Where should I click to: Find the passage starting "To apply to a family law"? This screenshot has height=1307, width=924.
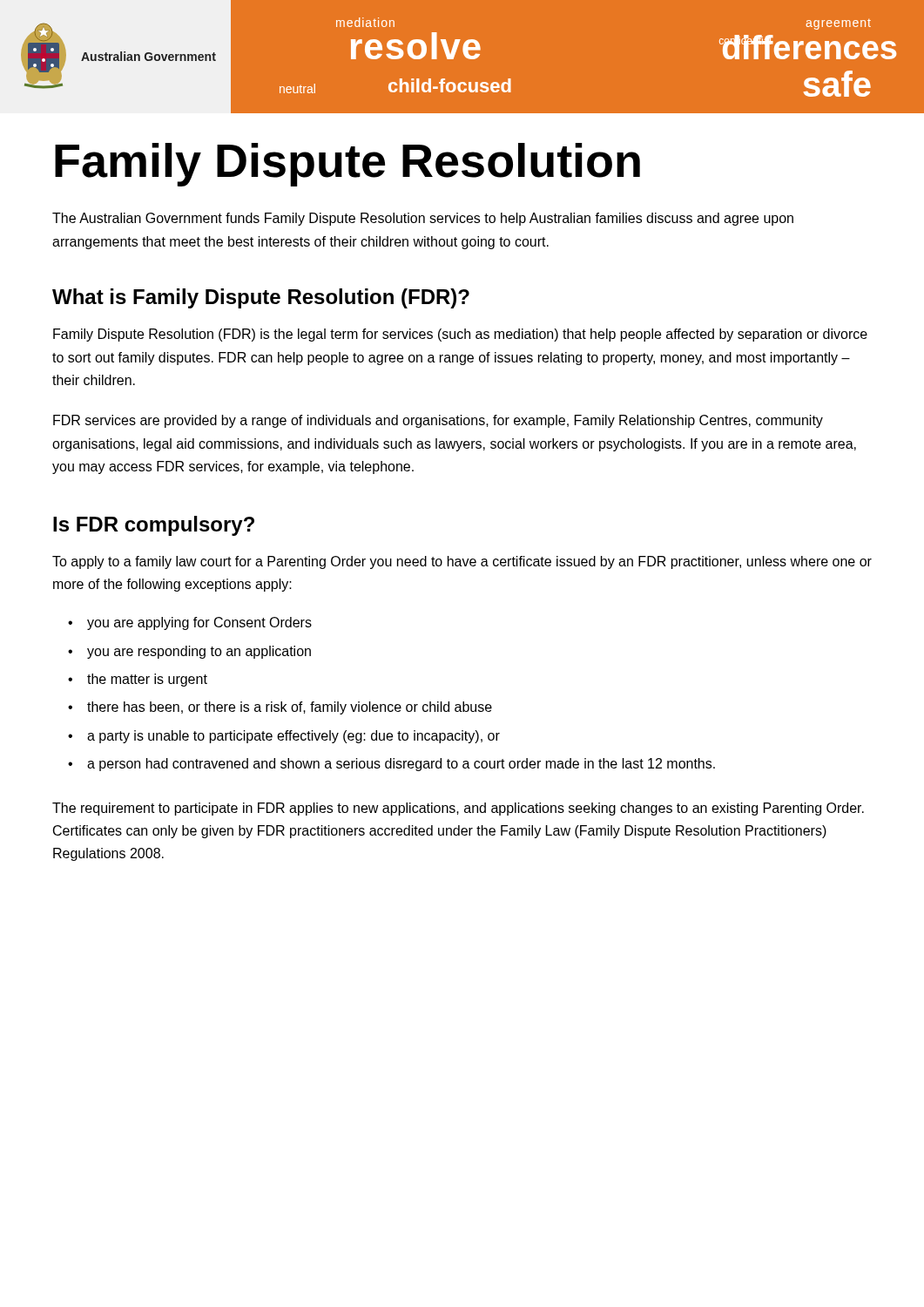click(x=462, y=573)
